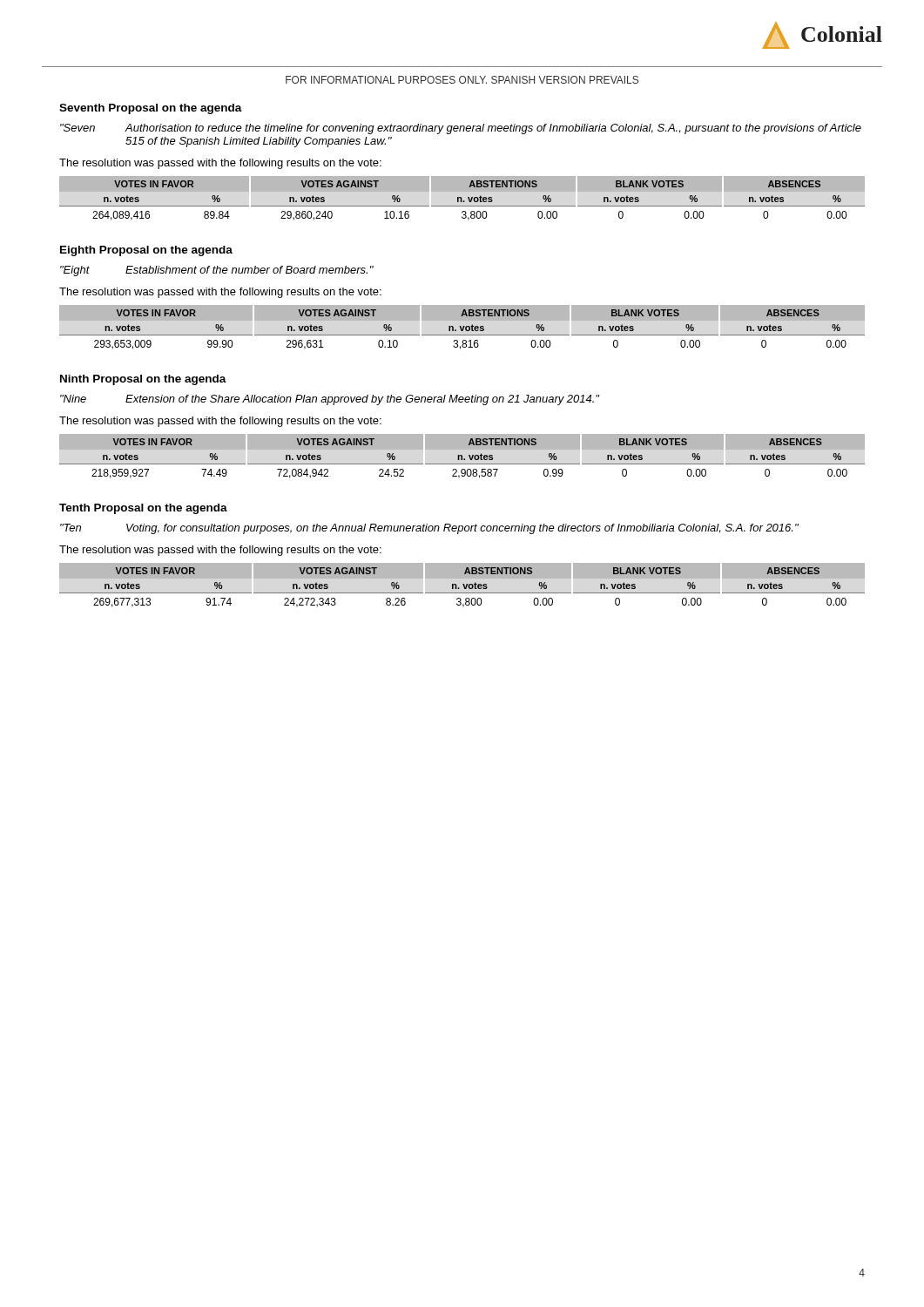
Task: Click where it says "Seventh Proposal on the agenda"
Action: click(x=150, y=108)
